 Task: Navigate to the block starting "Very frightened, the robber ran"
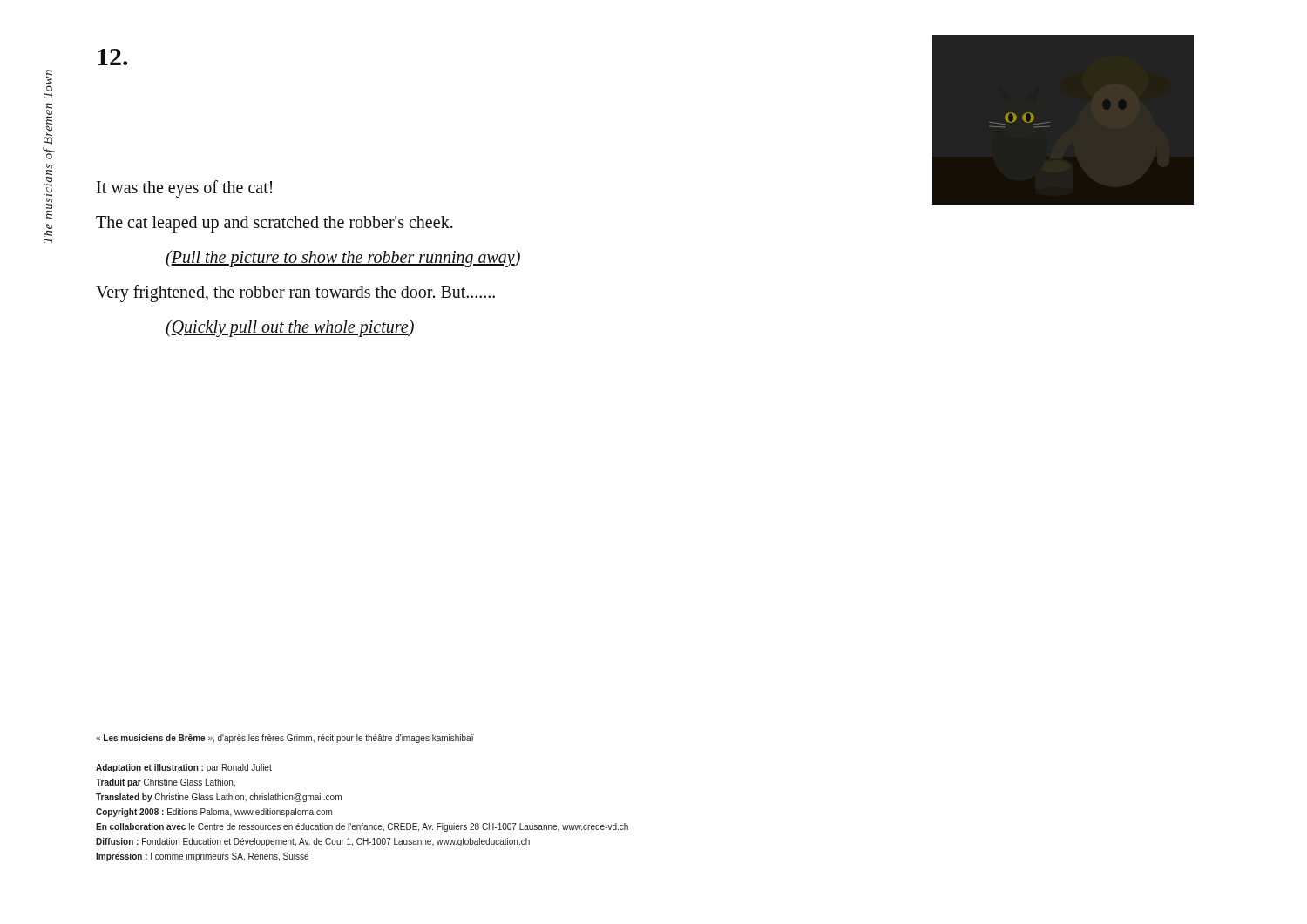pyautogui.click(x=427, y=292)
